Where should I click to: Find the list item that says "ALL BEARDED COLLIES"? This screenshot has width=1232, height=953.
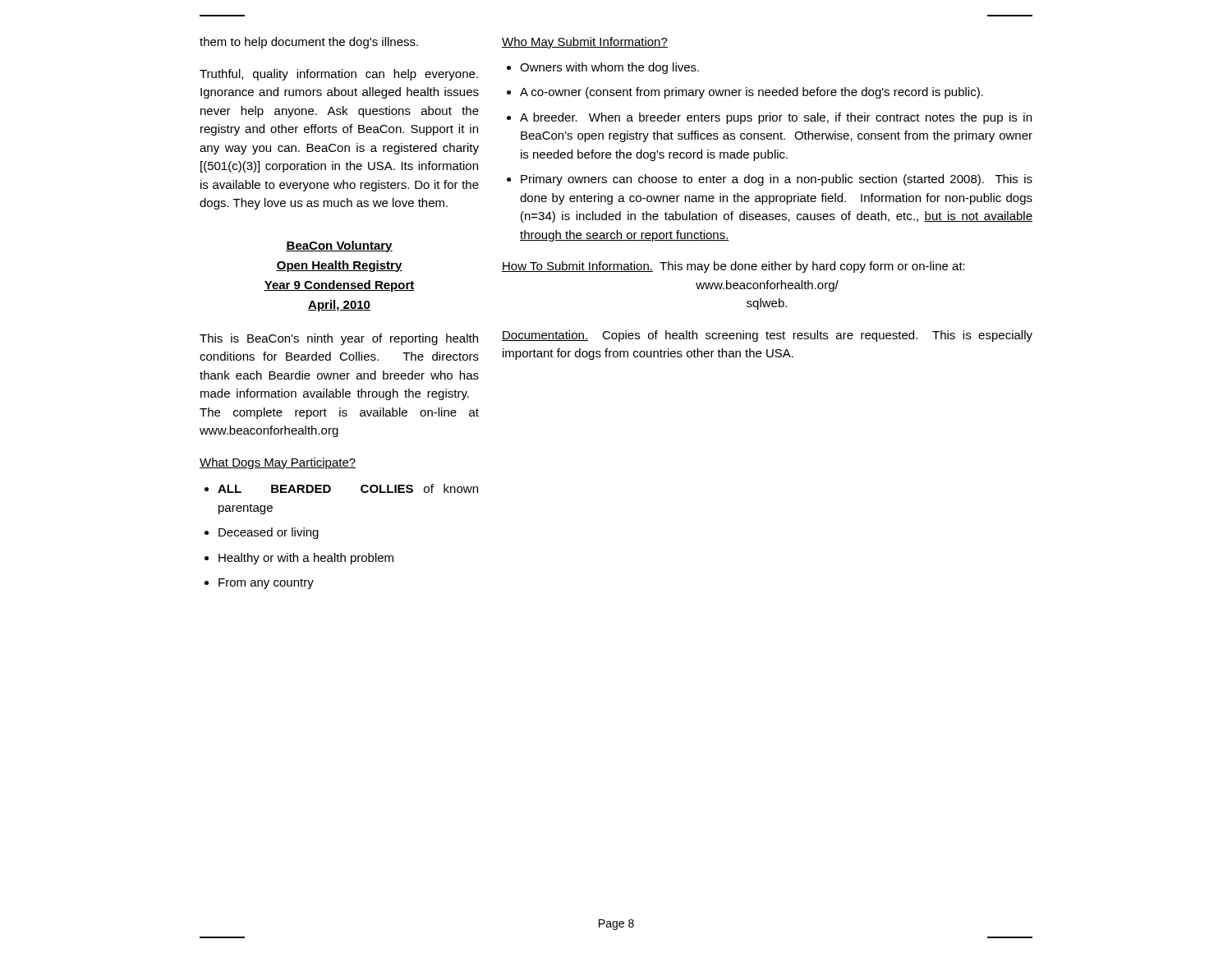pos(225,488)
